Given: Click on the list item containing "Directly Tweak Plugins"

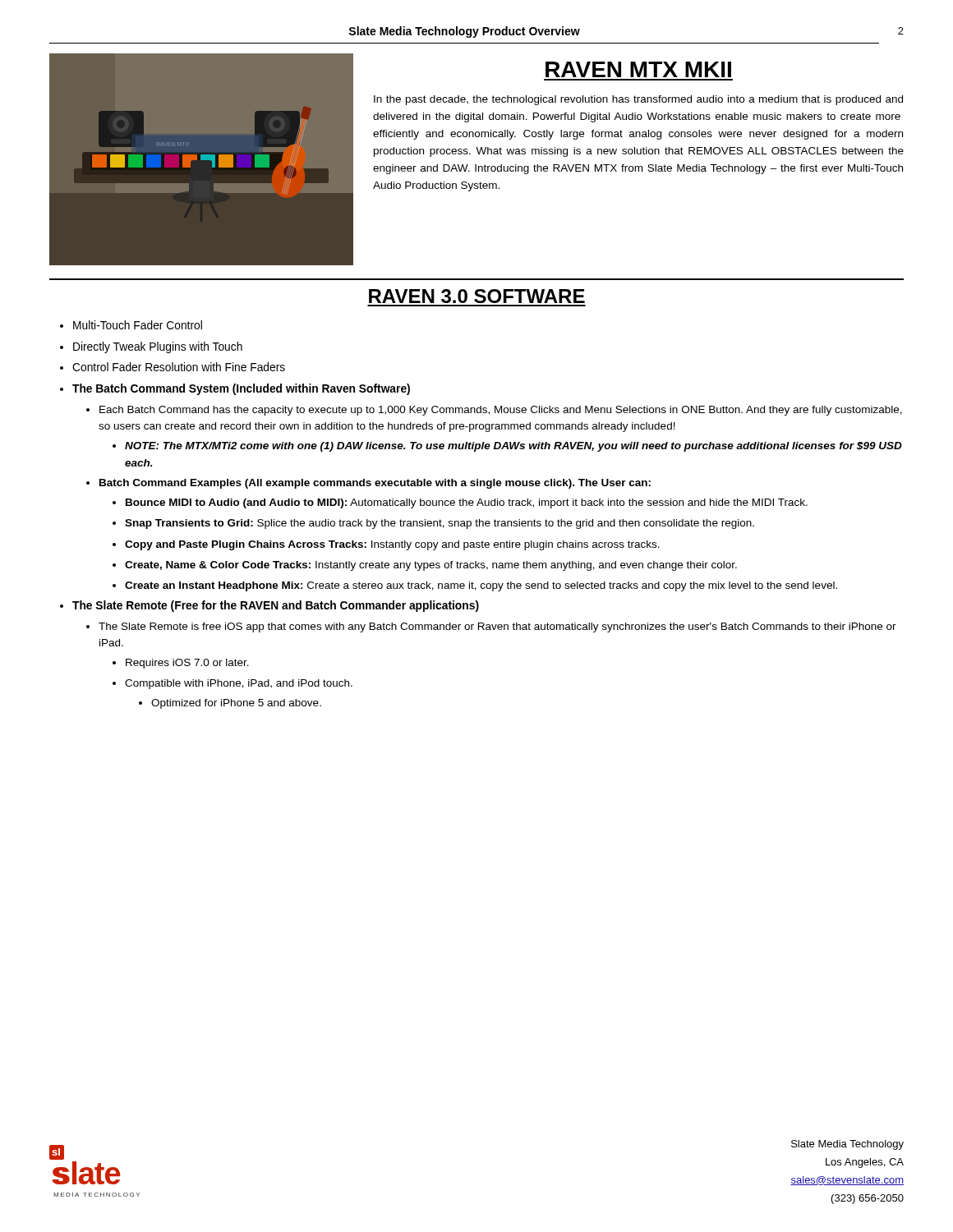Looking at the screenshot, I should 157,347.
